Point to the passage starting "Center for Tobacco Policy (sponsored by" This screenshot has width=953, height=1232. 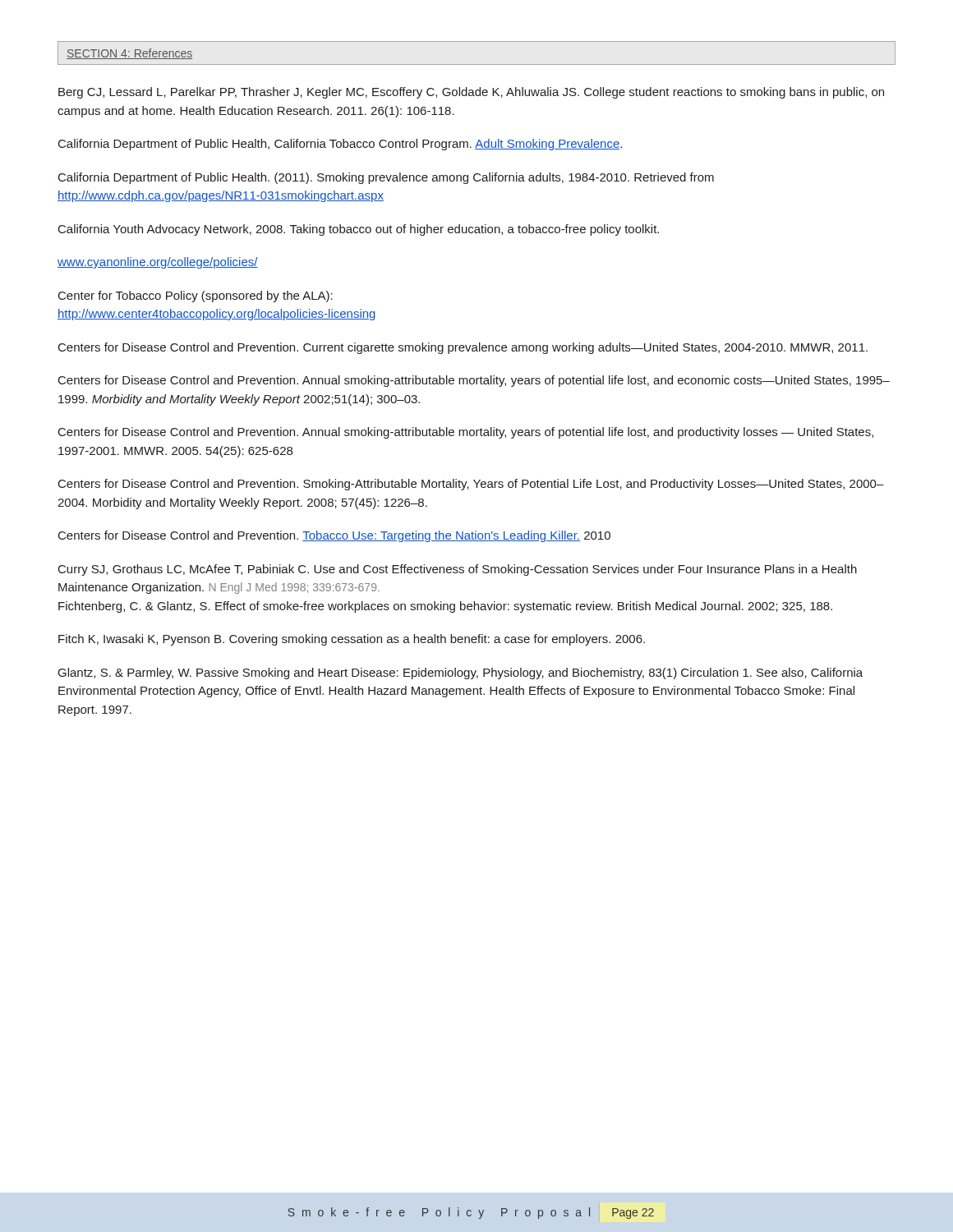click(x=217, y=304)
